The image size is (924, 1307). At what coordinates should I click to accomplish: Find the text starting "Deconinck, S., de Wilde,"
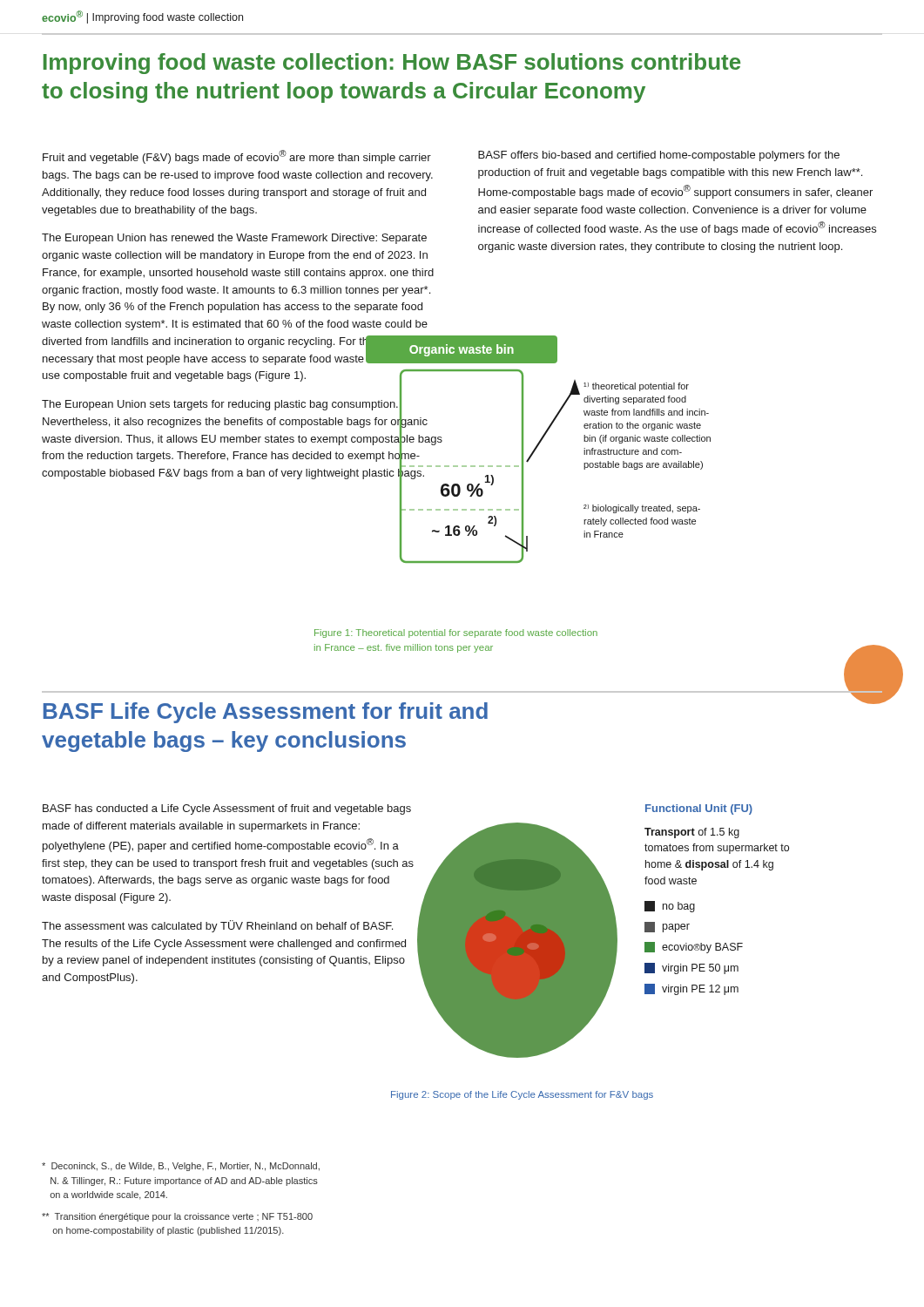click(x=181, y=1180)
